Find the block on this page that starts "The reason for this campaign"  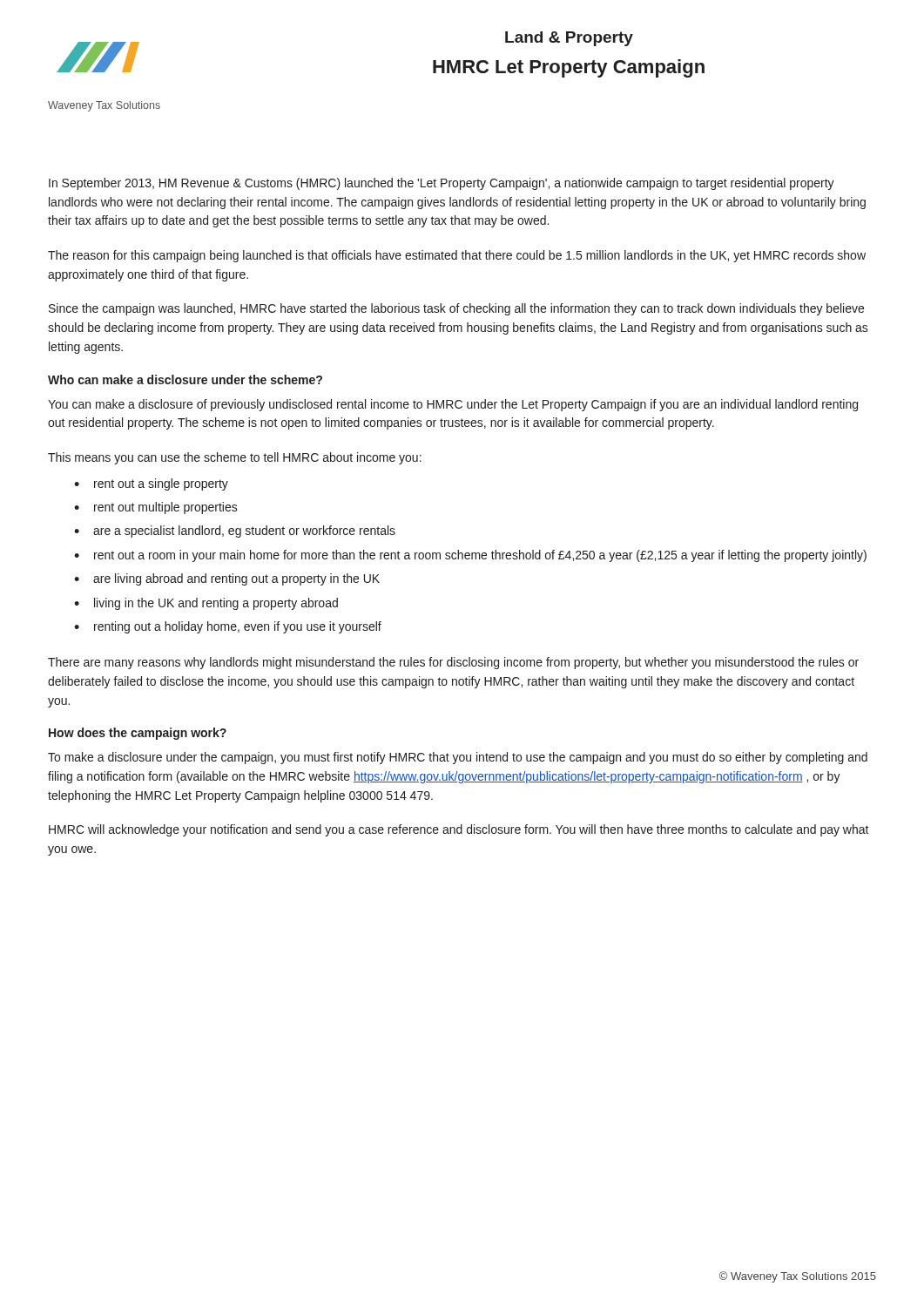point(457,265)
